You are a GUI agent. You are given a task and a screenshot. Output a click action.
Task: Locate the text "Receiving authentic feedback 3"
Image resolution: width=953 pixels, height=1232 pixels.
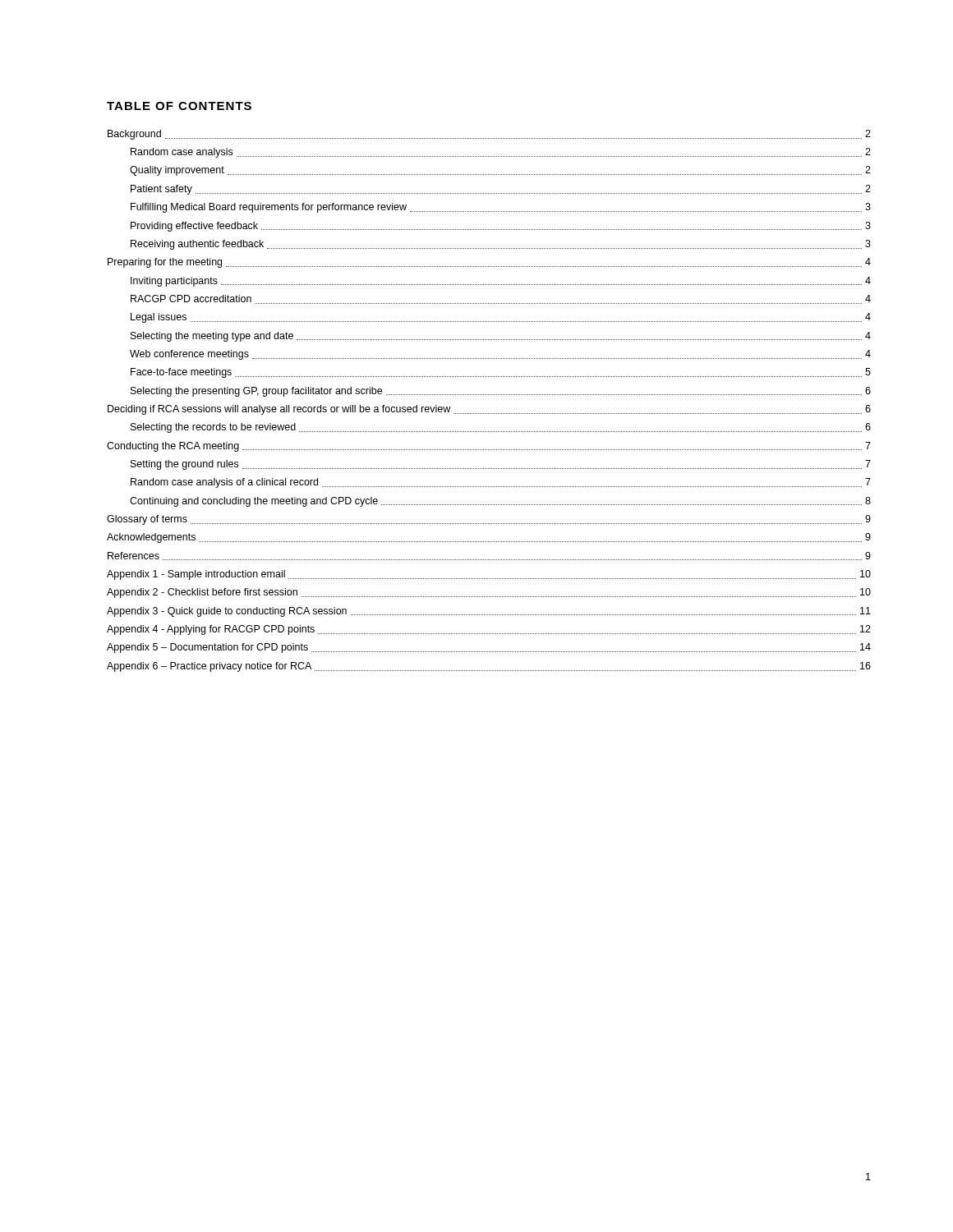pyautogui.click(x=489, y=244)
